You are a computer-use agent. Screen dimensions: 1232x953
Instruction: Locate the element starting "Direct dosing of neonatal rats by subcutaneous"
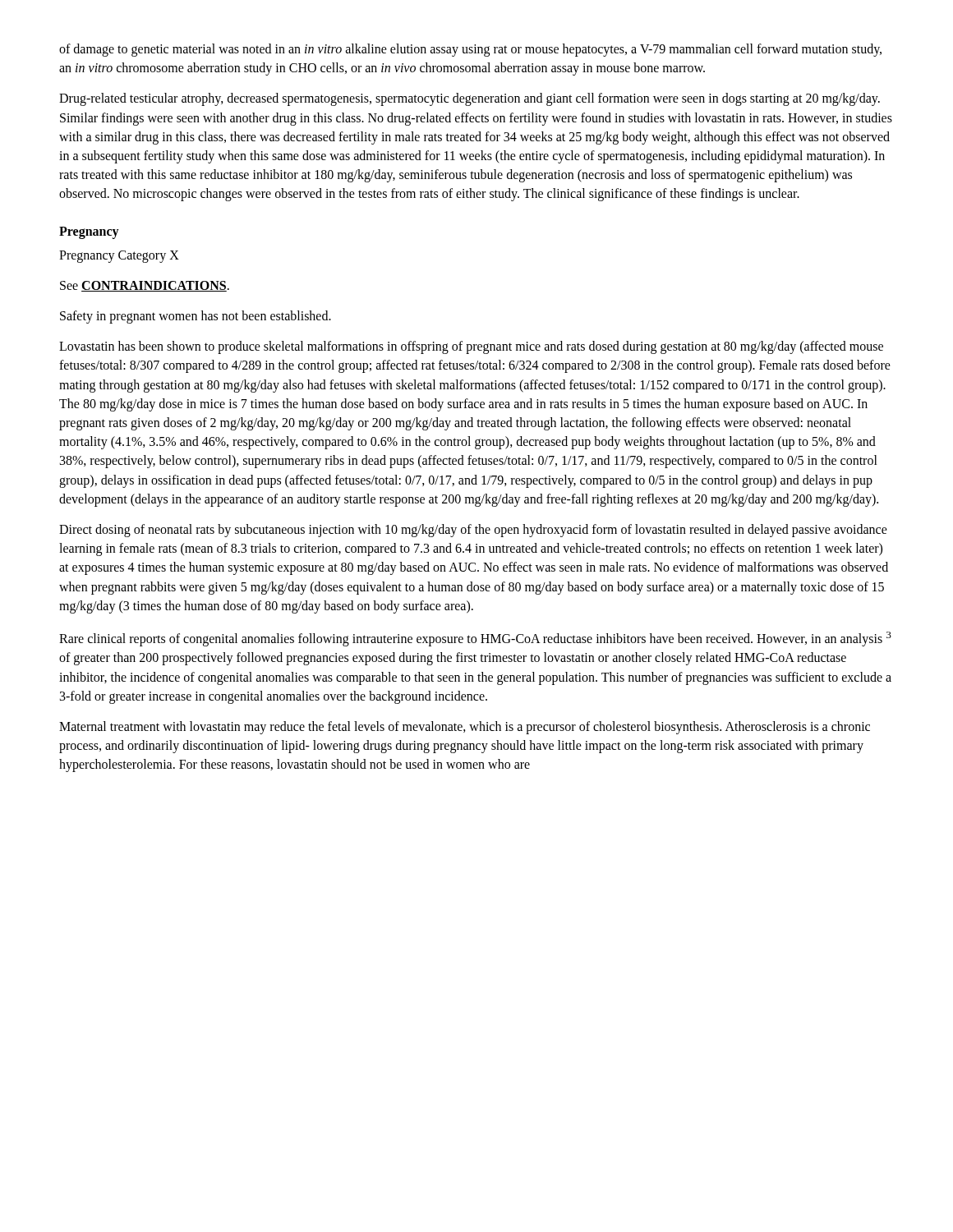[474, 567]
